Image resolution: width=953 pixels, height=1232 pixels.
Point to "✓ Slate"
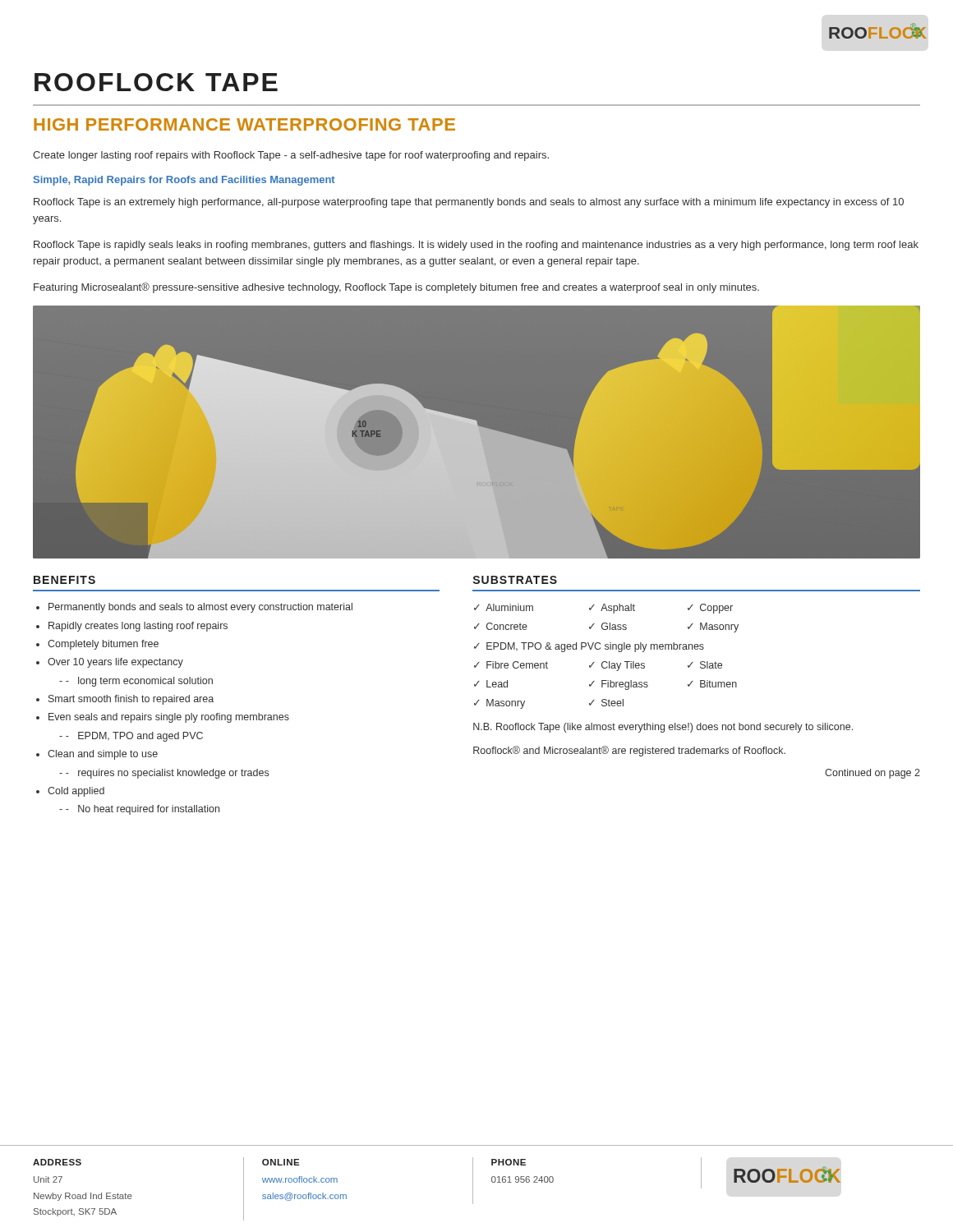click(704, 666)
